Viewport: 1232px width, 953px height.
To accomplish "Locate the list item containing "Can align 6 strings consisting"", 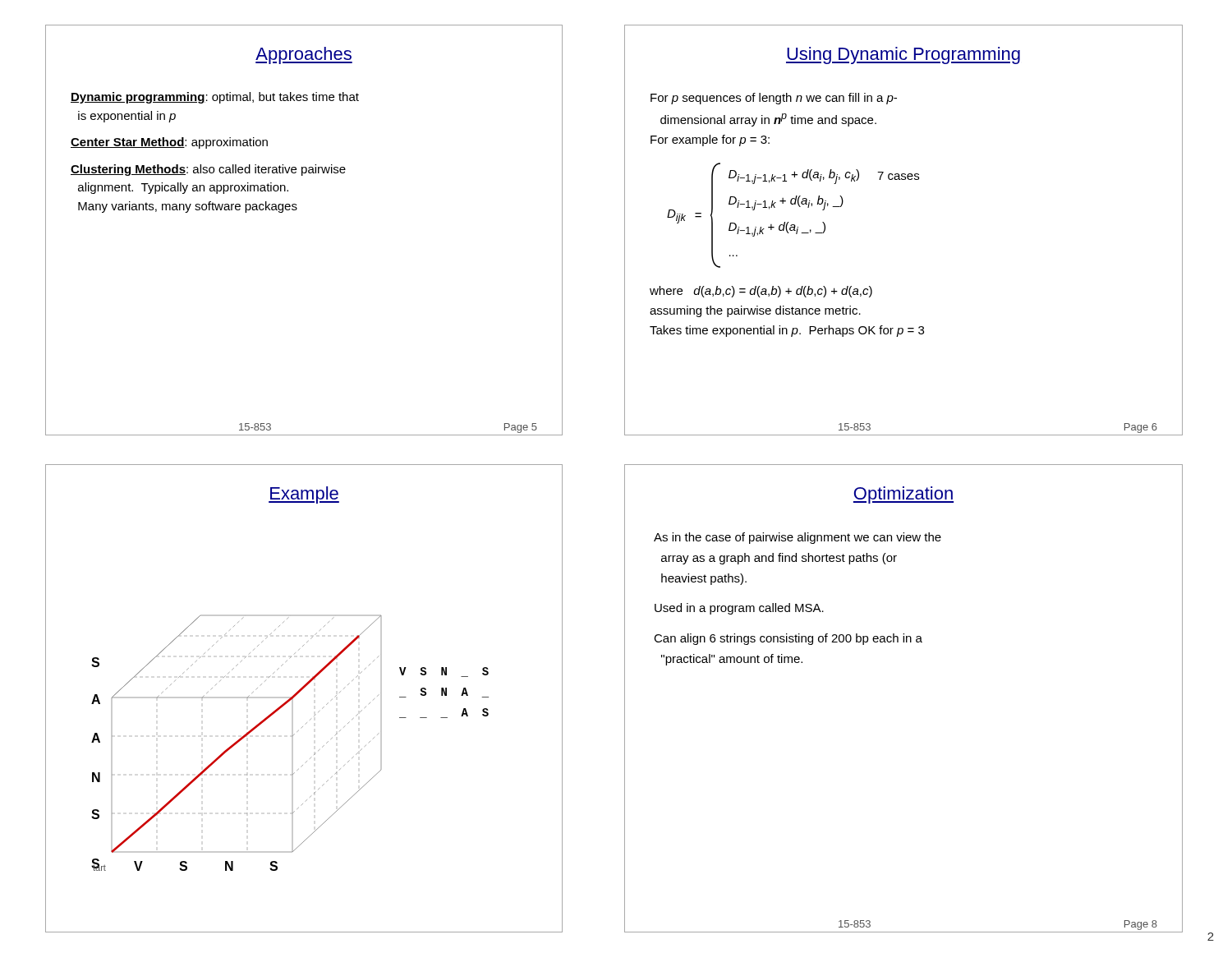I will (788, 648).
